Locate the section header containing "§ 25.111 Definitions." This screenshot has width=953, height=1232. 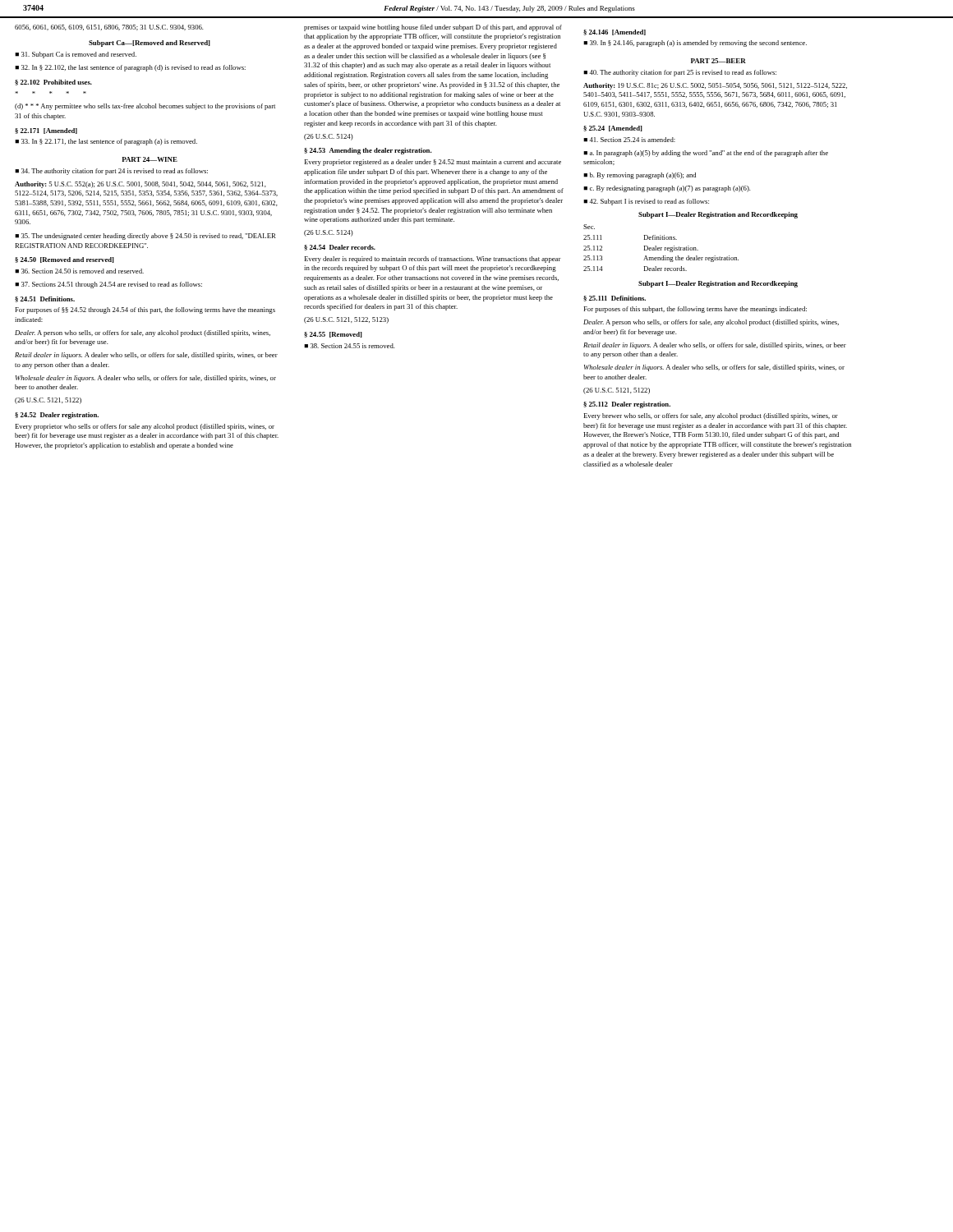coord(615,298)
